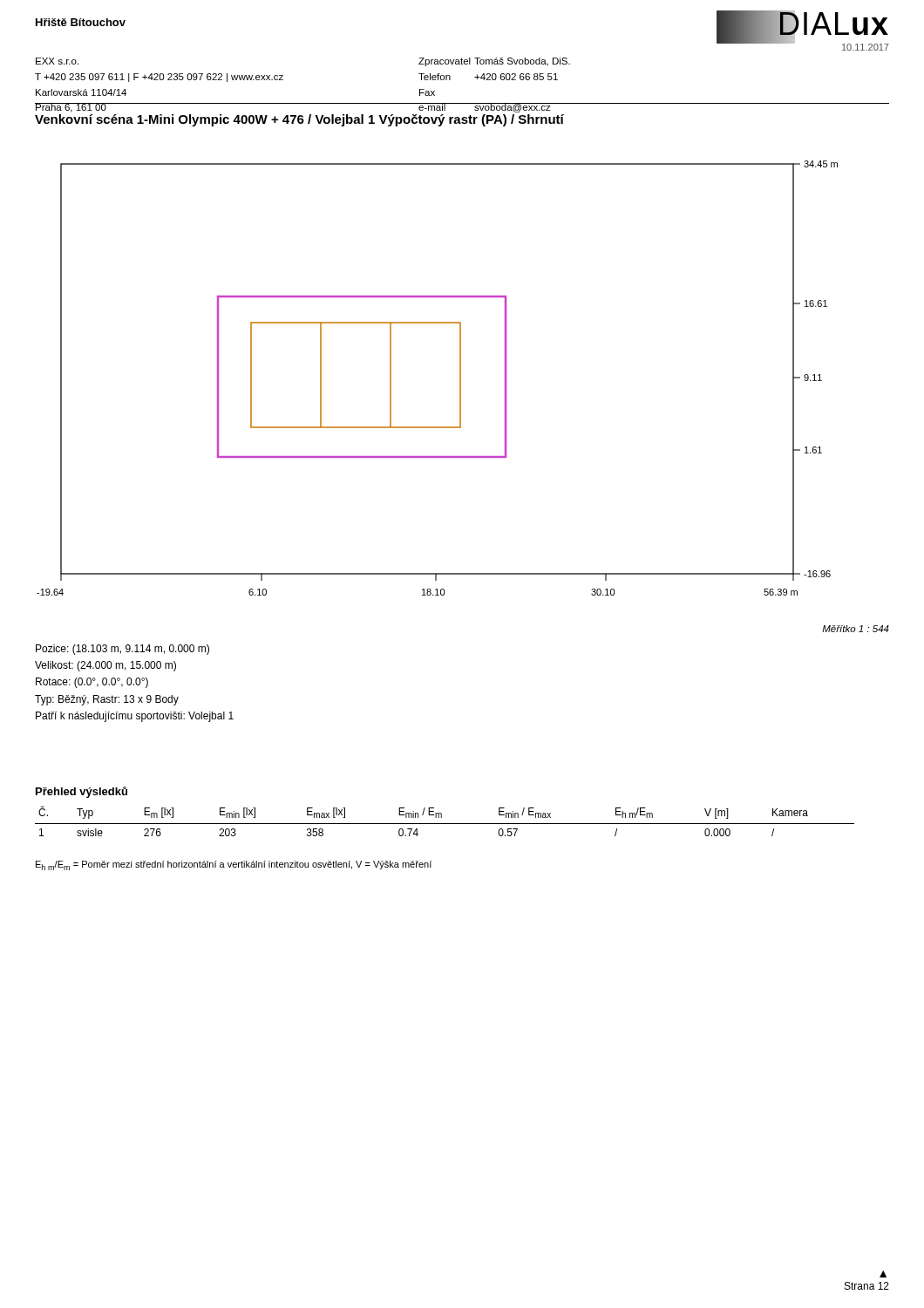This screenshot has width=924, height=1308.
Task: Point to the block beginning "EXX s.r.o. T +420 235 097"
Action: 159,84
